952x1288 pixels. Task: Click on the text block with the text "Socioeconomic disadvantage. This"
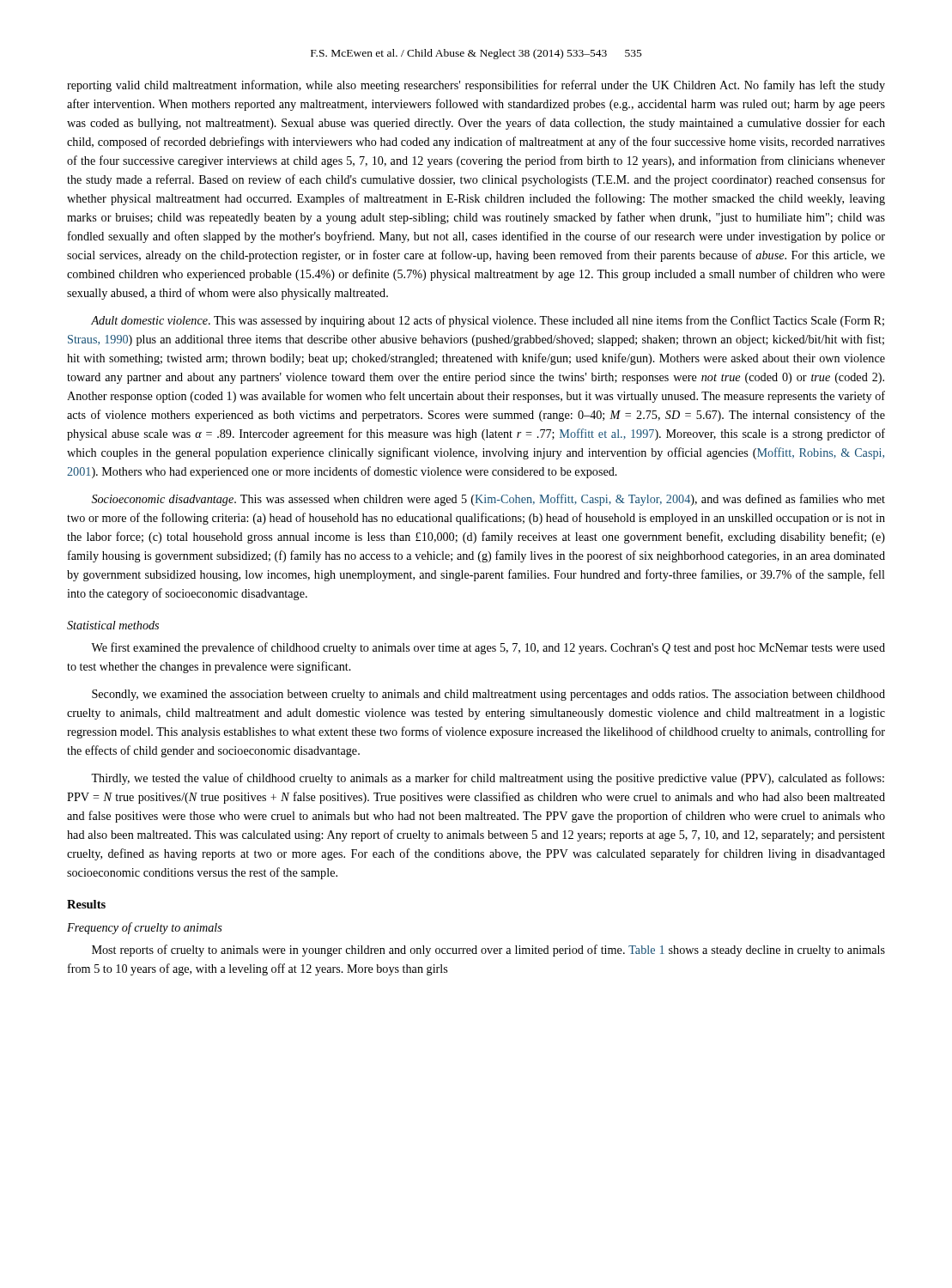[476, 546]
